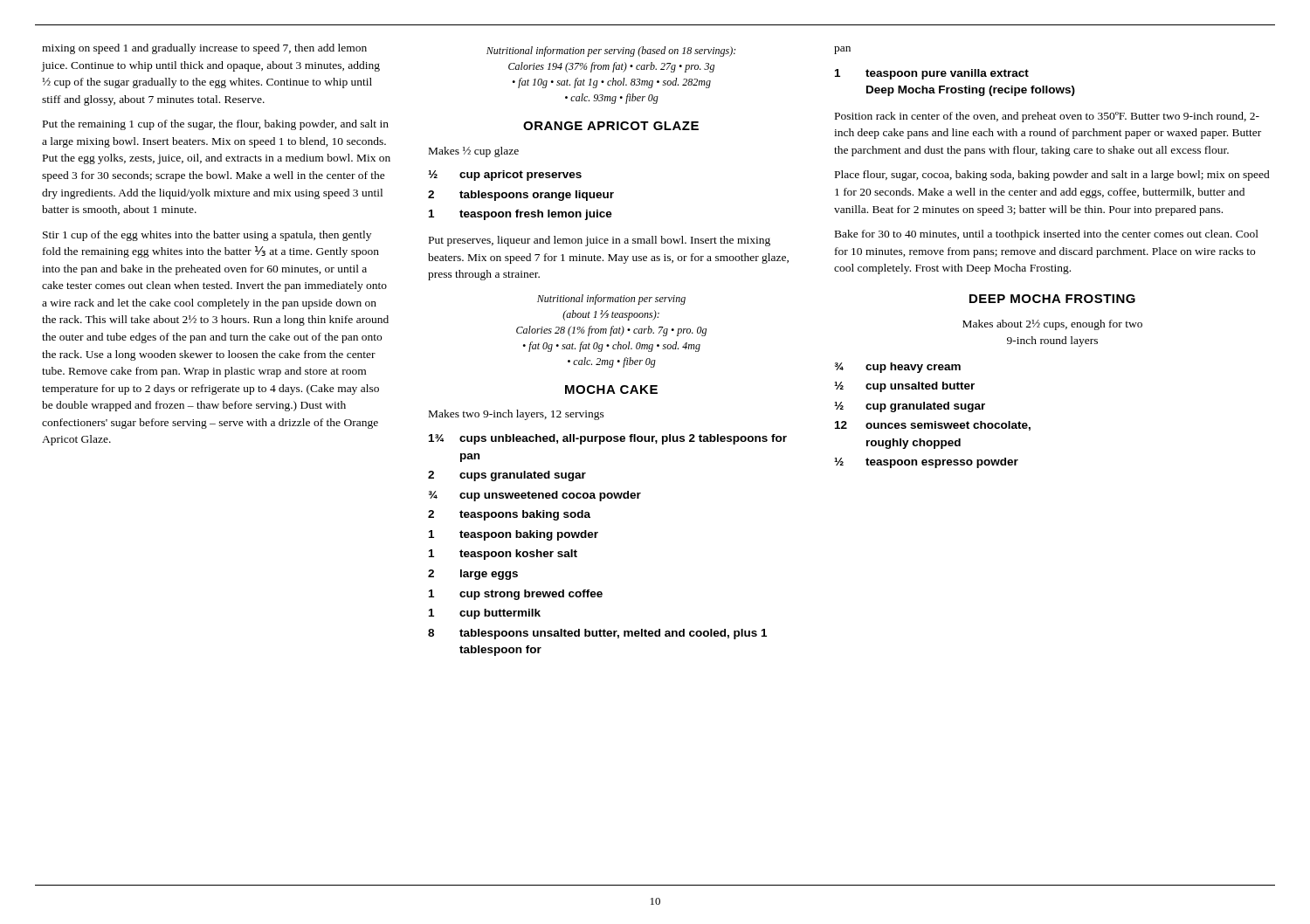Find the element starting "mixing on speed"
The image size is (1310, 924).
[x=211, y=73]
